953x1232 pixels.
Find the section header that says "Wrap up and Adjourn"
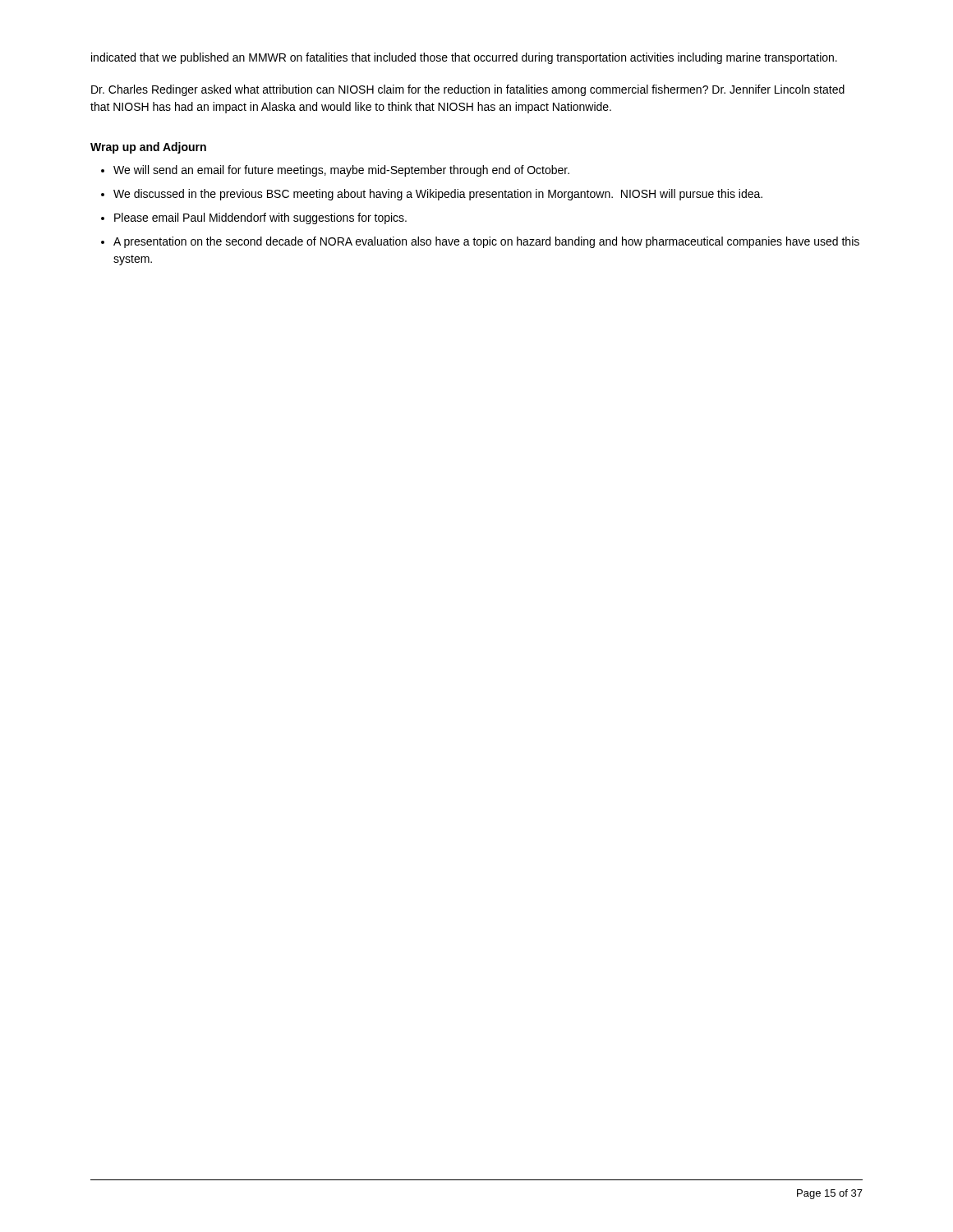[x=149, y=147]
